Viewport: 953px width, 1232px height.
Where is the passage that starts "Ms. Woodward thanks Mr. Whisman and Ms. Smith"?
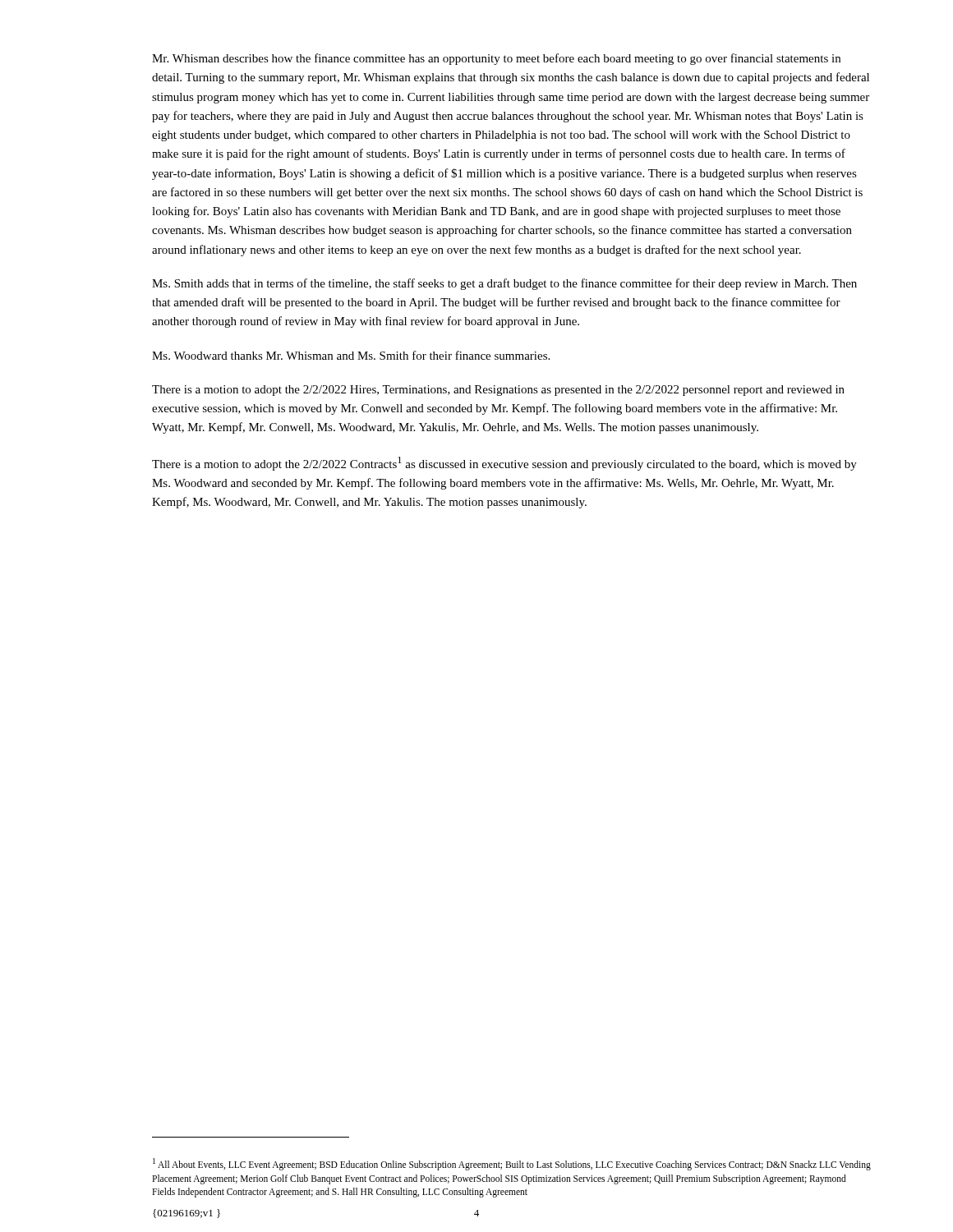click(351, 355)
